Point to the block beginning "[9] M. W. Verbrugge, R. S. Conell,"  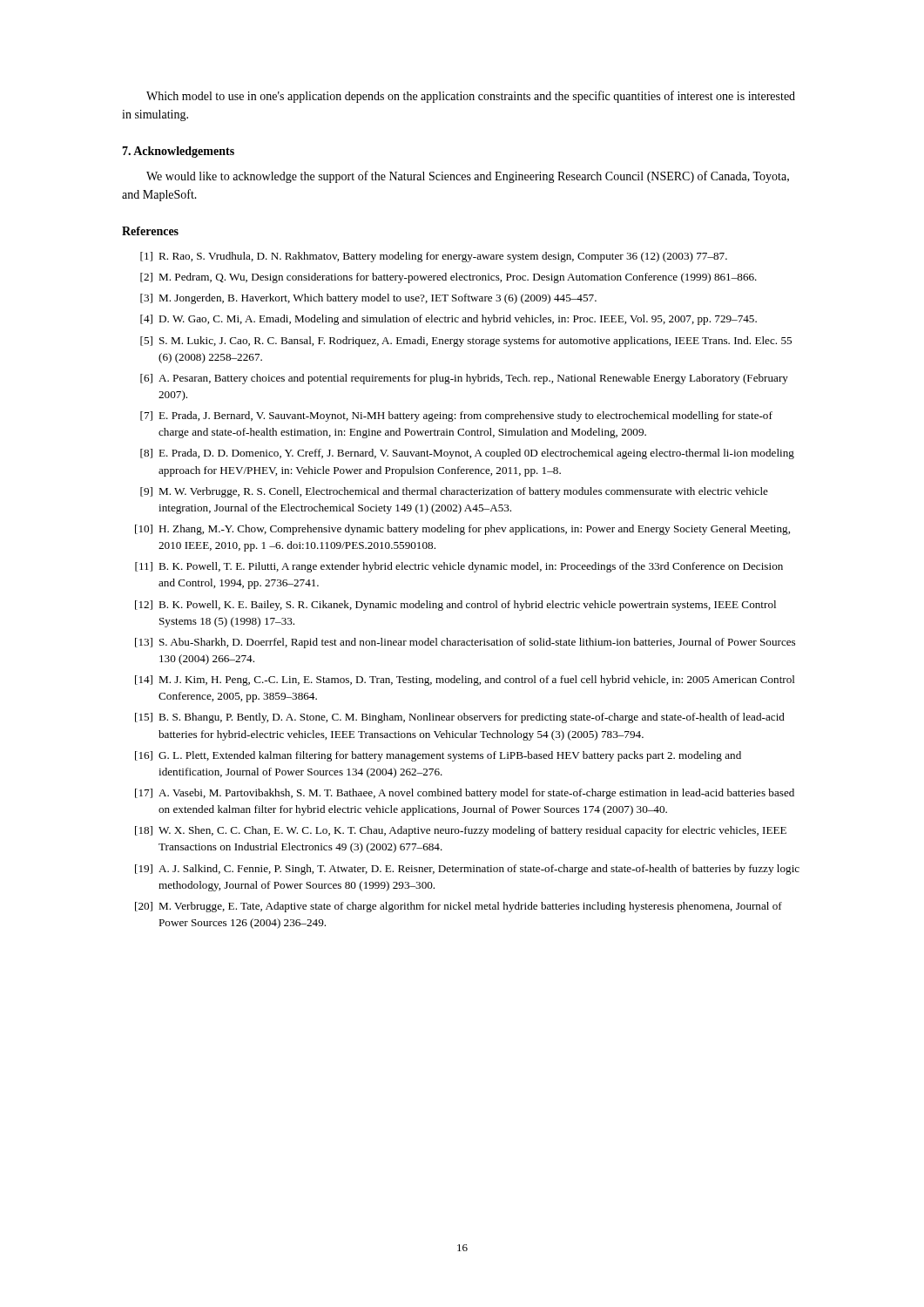tap(462, 499)
